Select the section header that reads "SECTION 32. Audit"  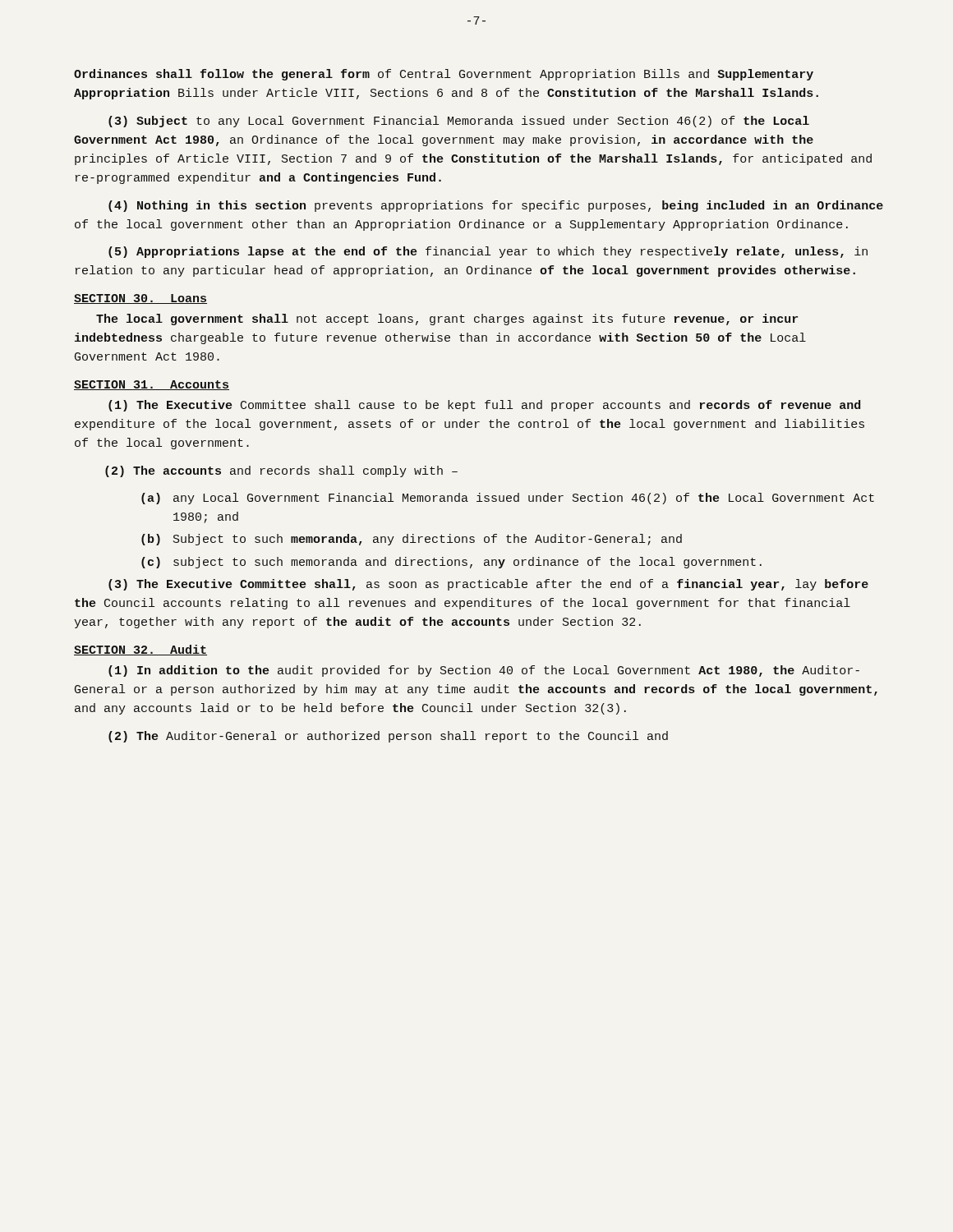(x=141, y=650)
